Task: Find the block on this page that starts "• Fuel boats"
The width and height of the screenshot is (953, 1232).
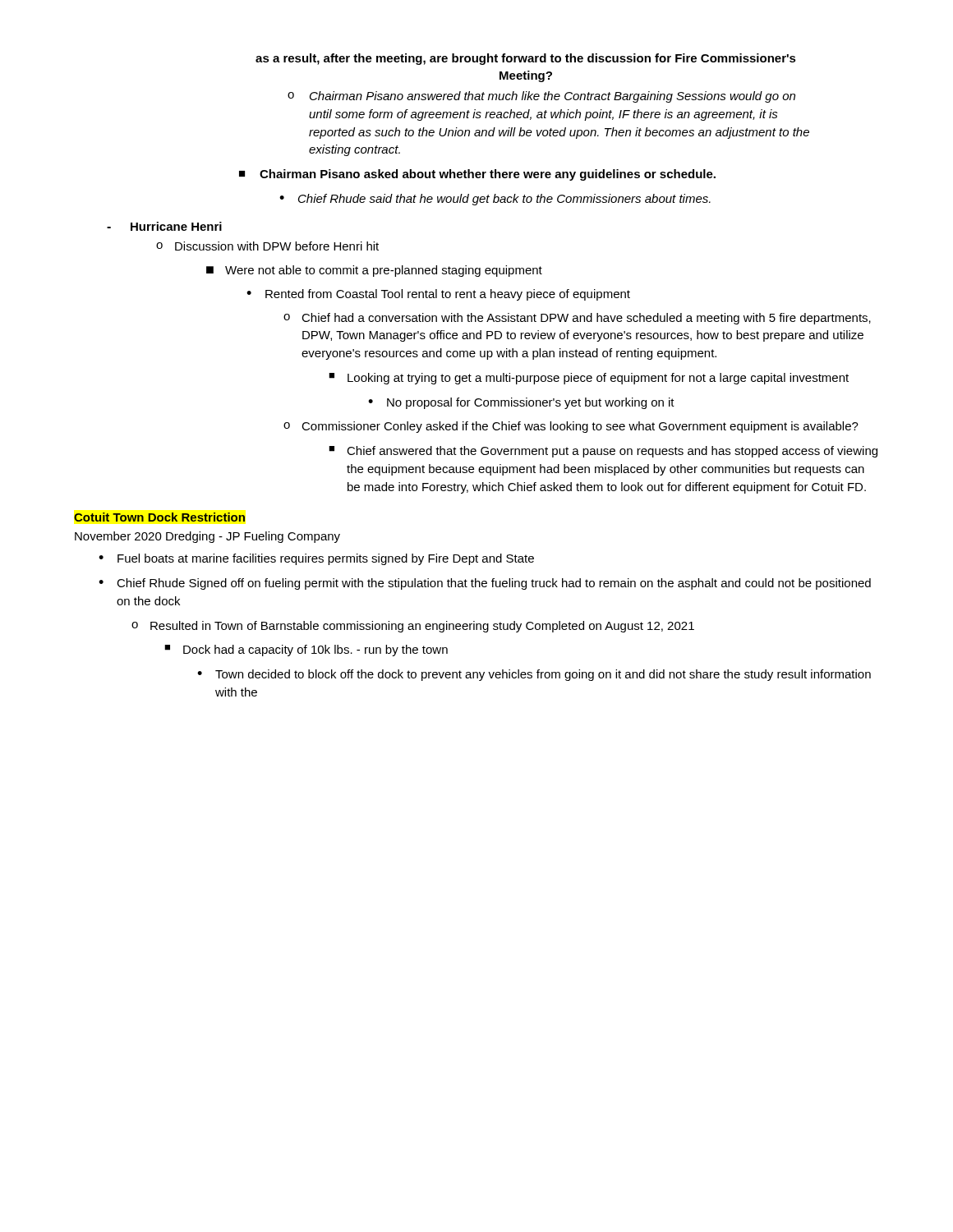Action: 316,559
